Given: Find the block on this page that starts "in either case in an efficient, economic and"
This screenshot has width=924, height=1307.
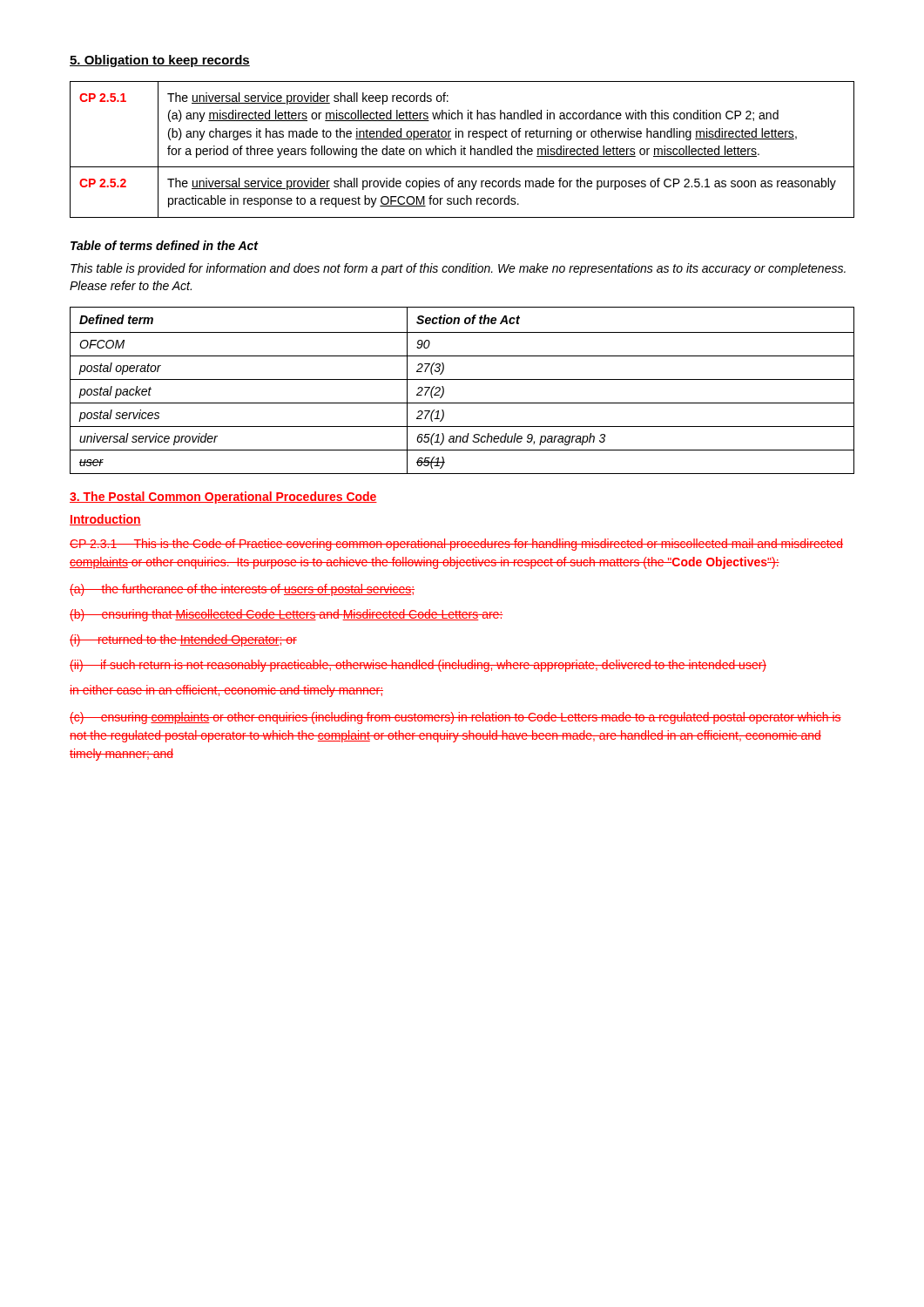Looking at the screenshot, I should [226, 690].
